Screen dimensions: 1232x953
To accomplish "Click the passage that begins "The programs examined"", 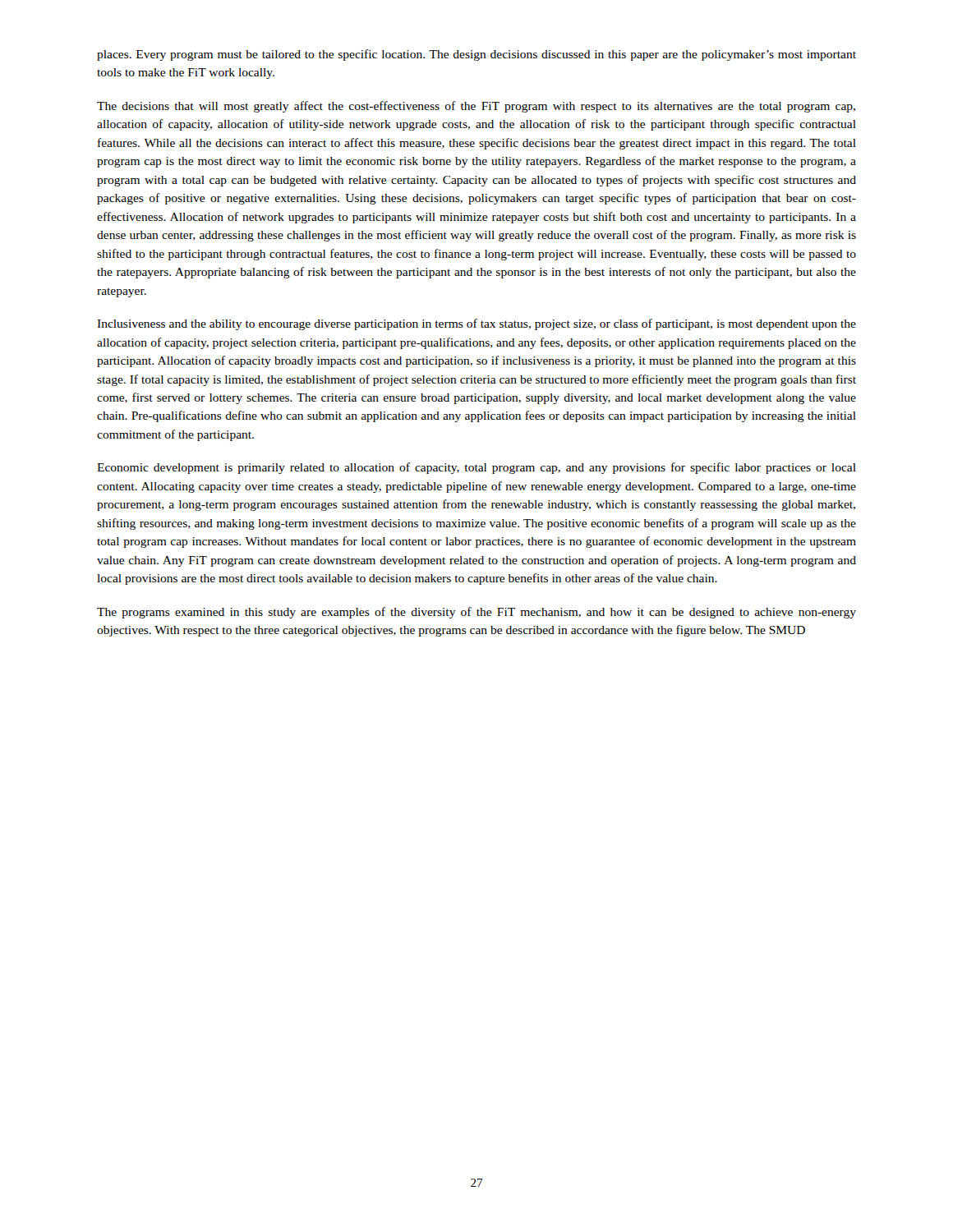I will point(476,620).
